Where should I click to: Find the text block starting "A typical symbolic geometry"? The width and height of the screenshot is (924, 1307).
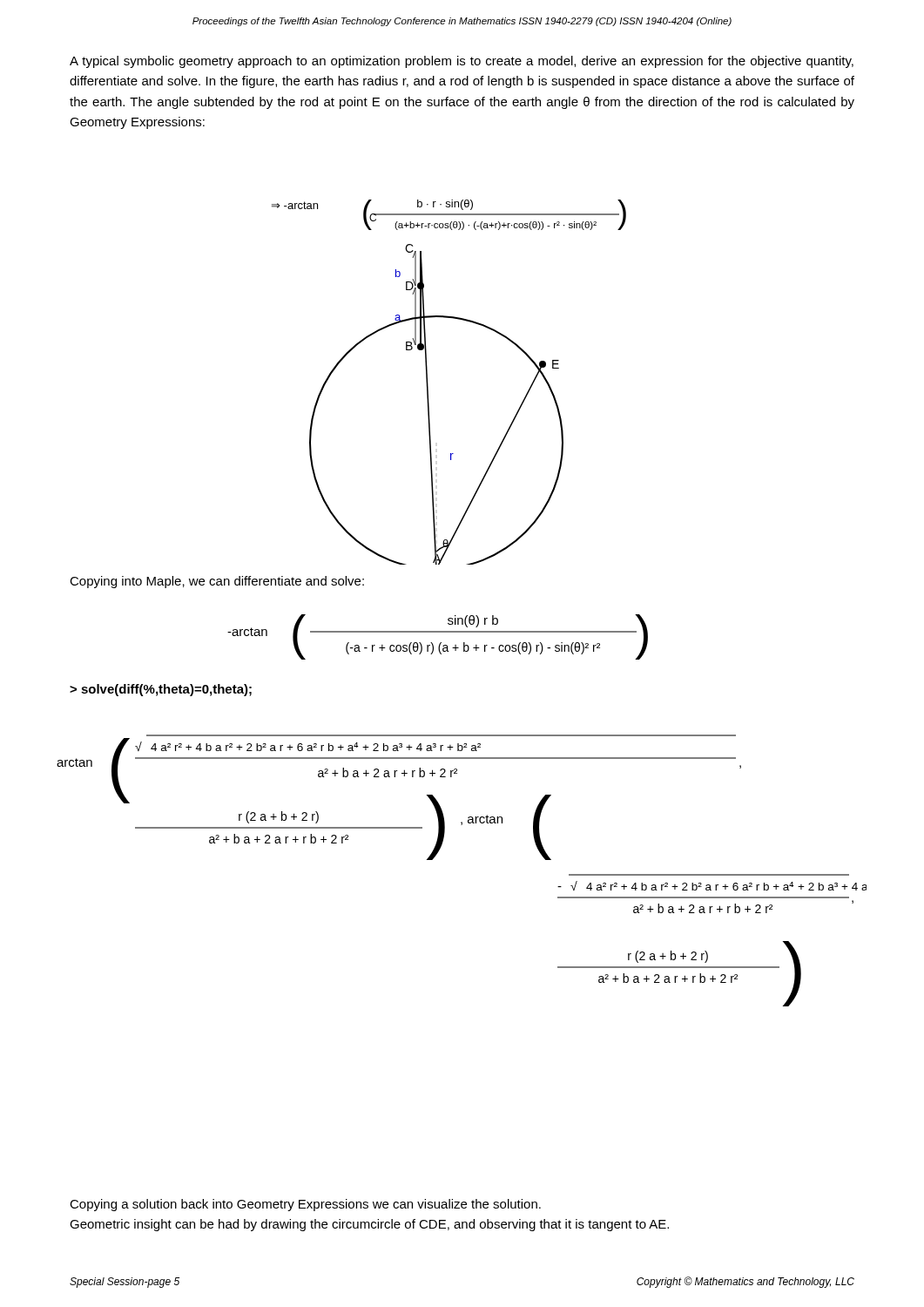pos(462,91)
